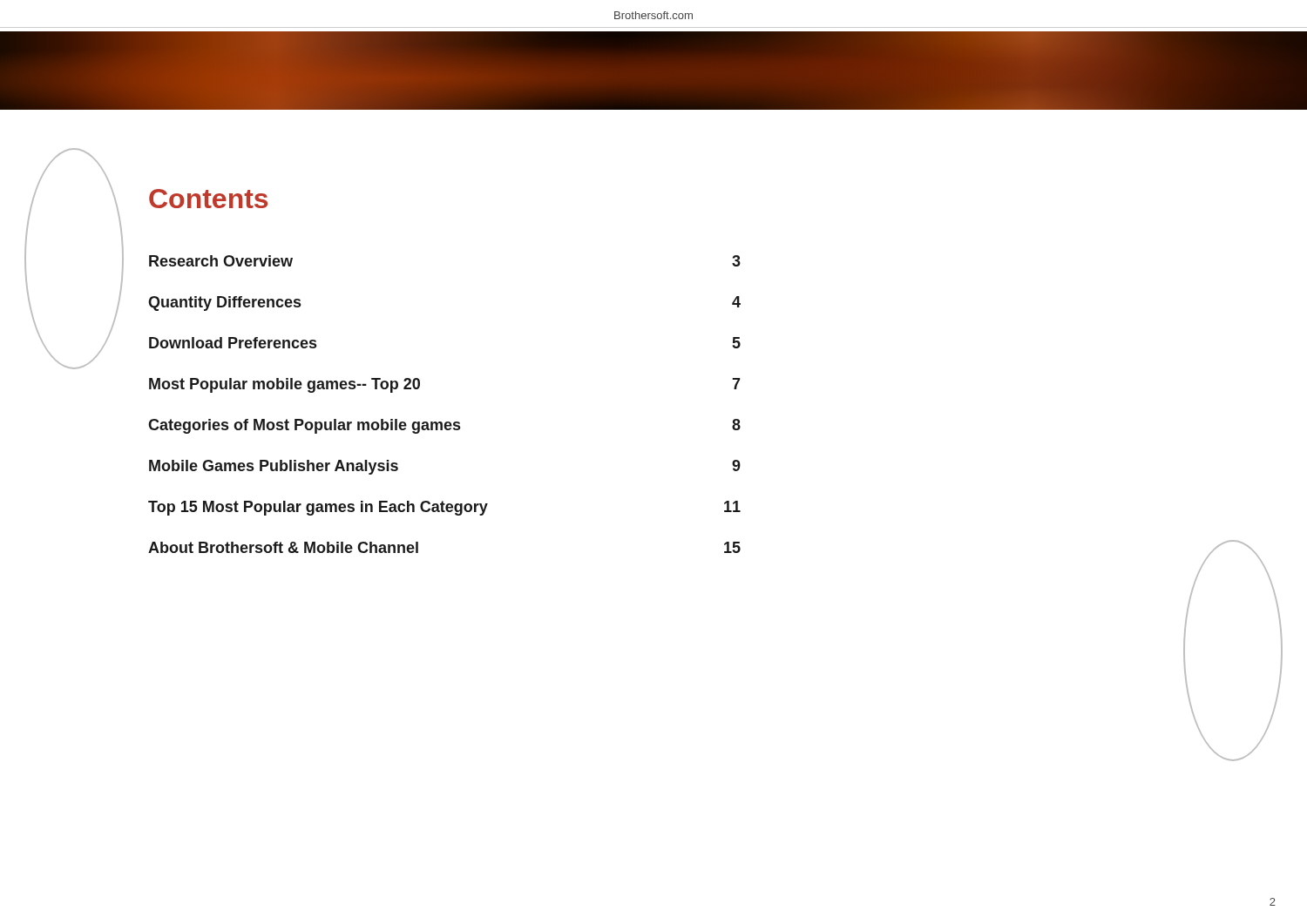
Task: Find the text block starting "Mobile Games Publisher Analysis 9"
Action: pos(272,467)
